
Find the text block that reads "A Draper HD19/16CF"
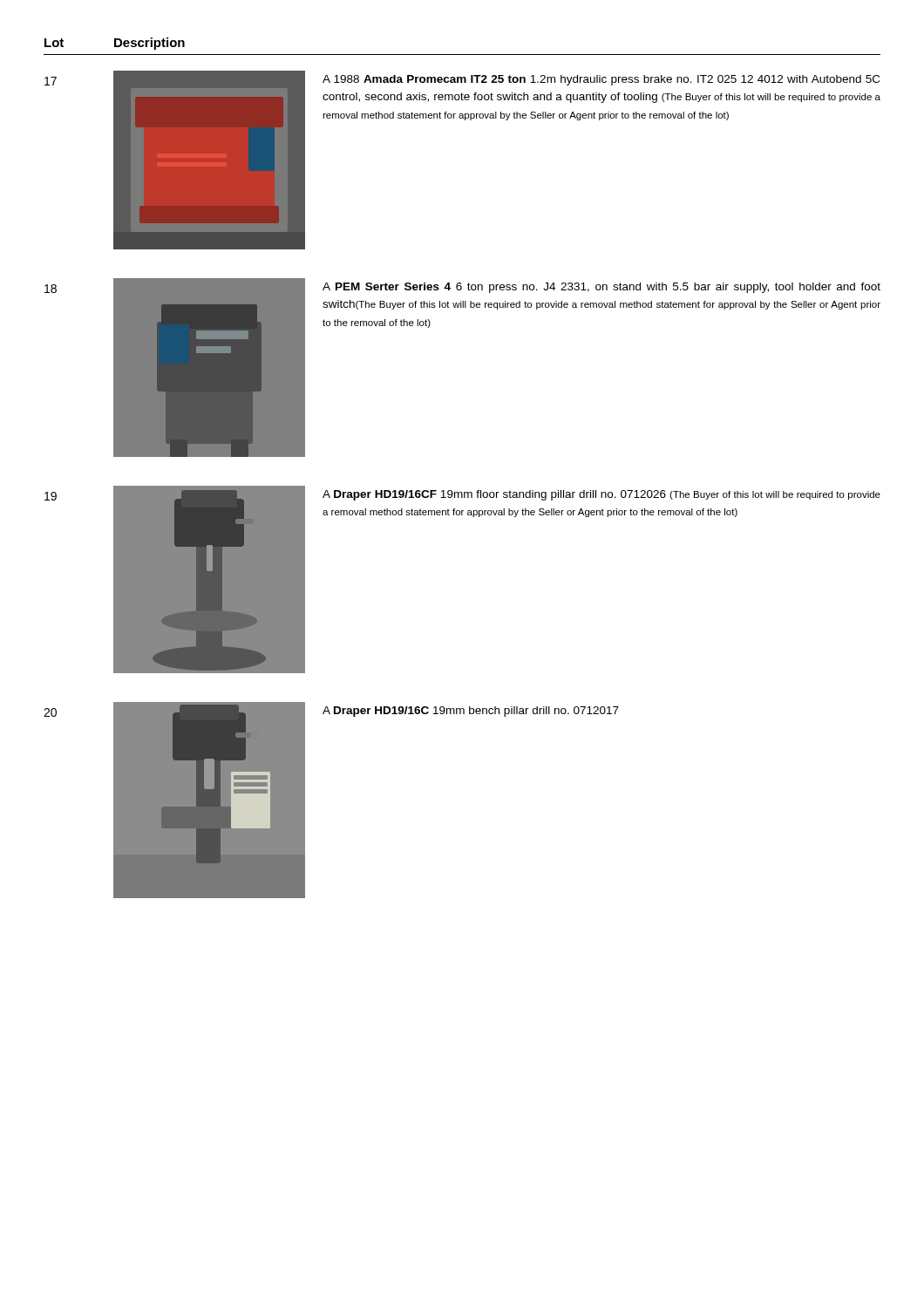click(601, 502)
